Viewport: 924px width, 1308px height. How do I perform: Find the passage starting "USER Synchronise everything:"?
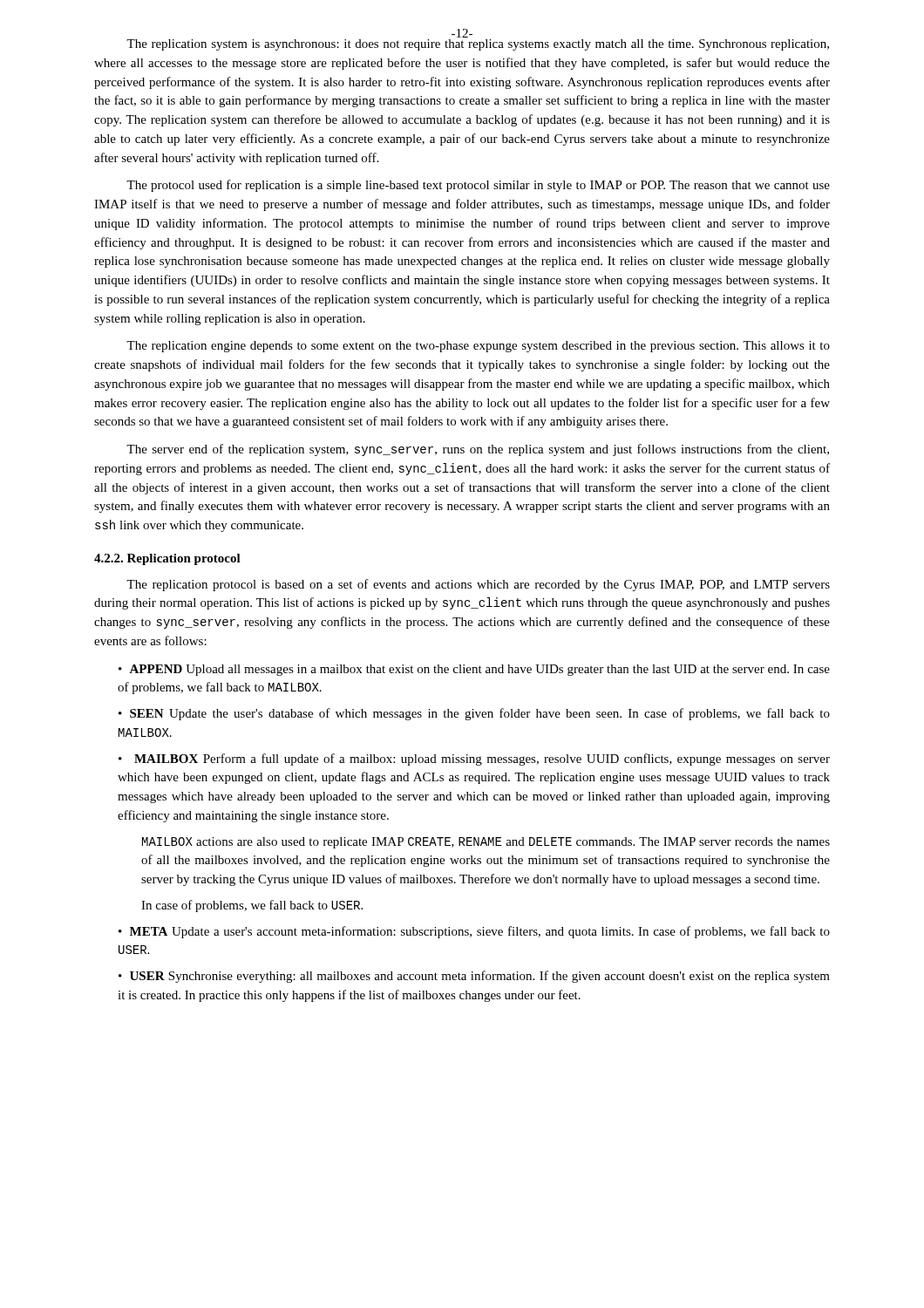coord(474,985)
